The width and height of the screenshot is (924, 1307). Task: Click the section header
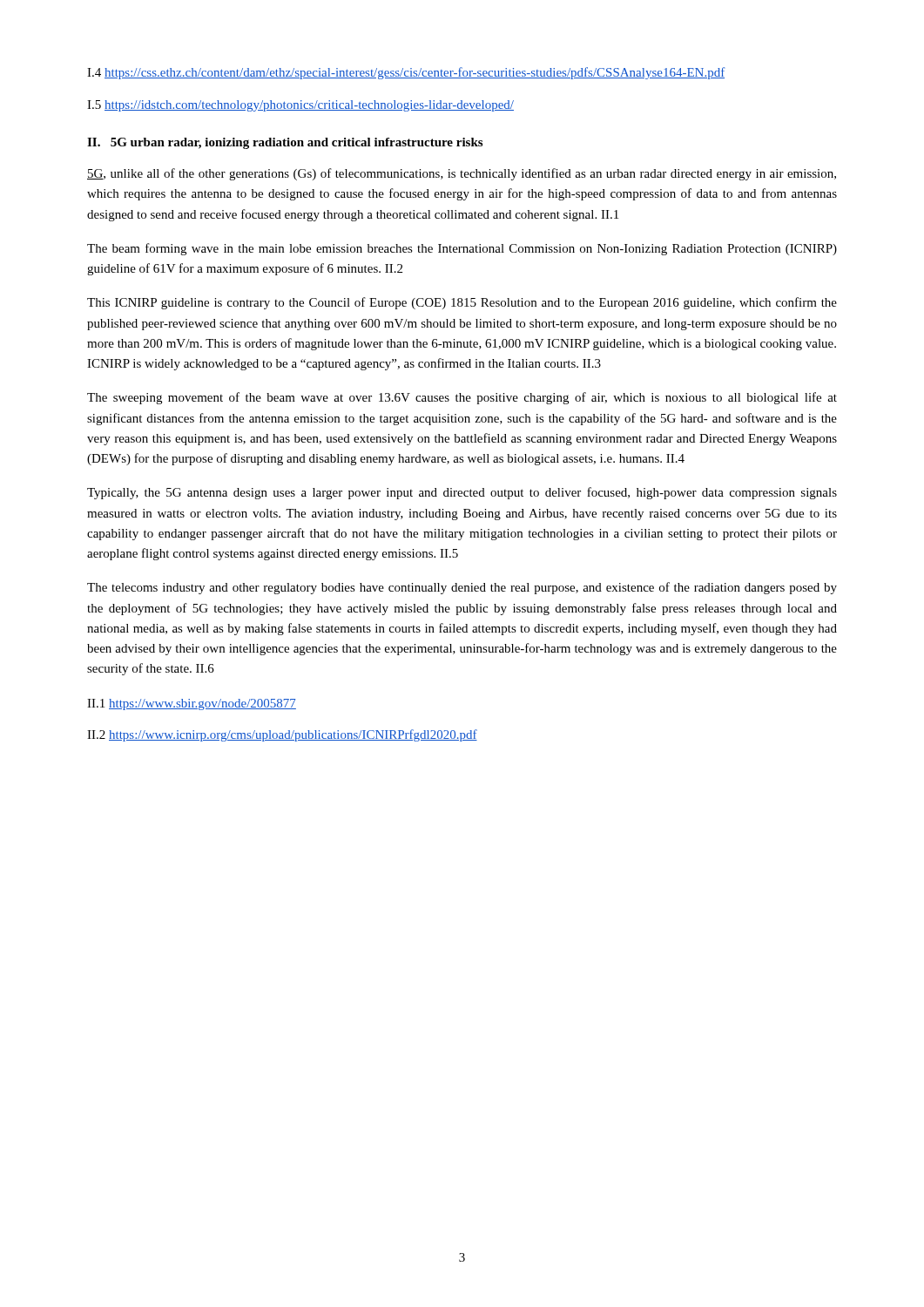click(x=285, y=142)
